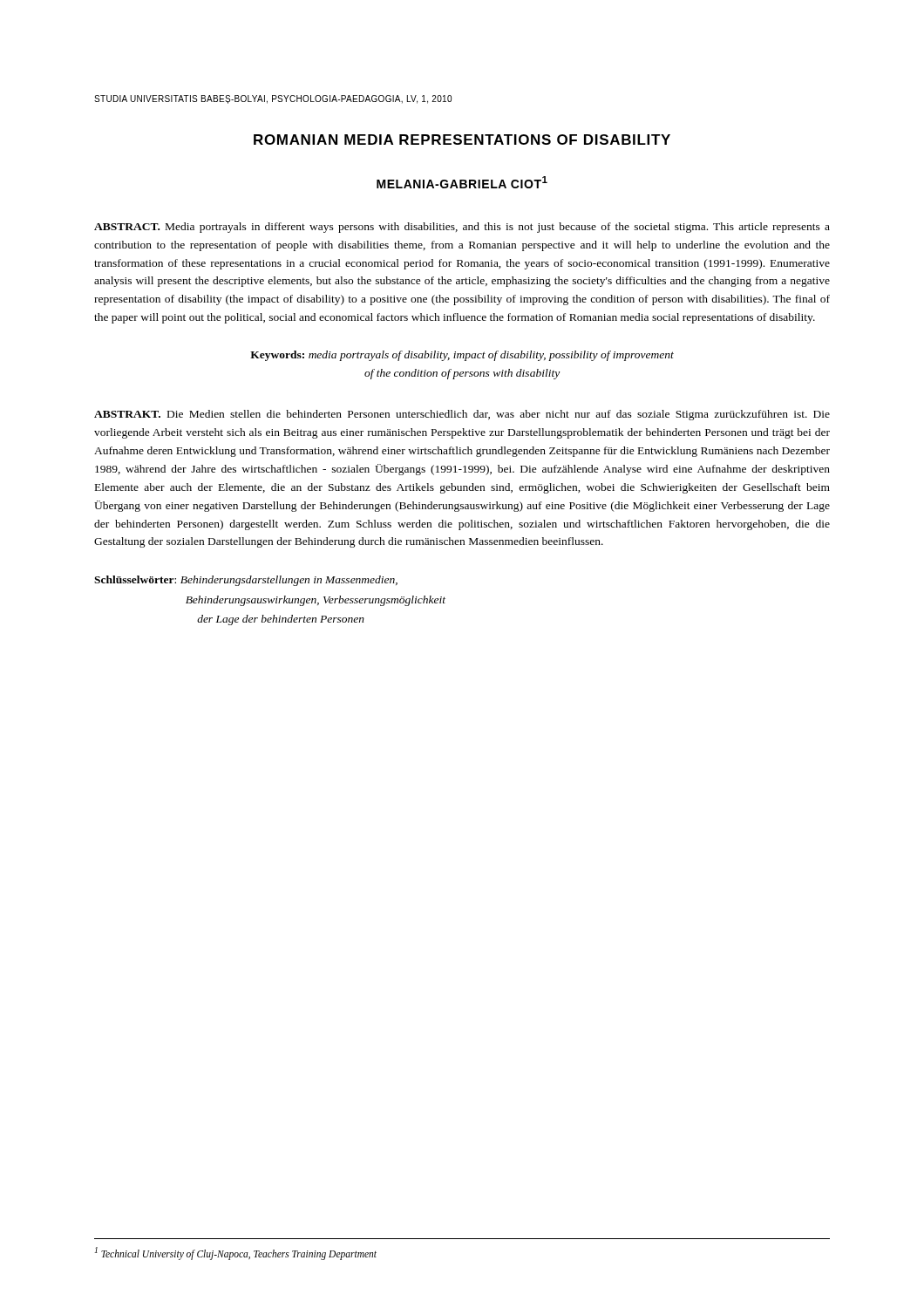Find the block on this page that starts "ABSTRACT. Media portrayals in different ways persons with"
The width and height of the screenshot is (924, 1308).
(x=462, y=272)
